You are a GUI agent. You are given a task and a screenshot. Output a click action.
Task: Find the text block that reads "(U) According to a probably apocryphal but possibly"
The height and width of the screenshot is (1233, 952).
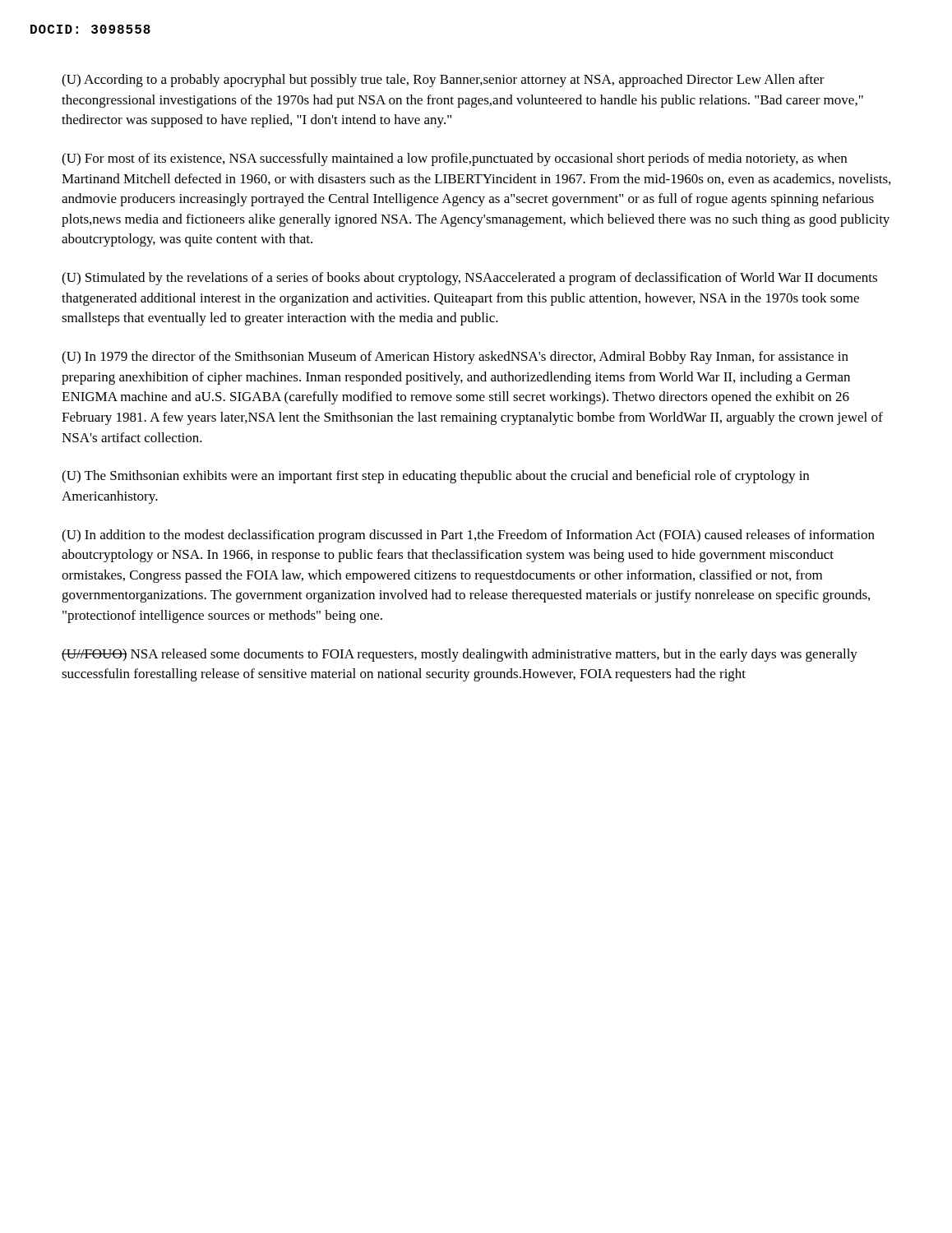pyautogui.click(x=463, y=100)
